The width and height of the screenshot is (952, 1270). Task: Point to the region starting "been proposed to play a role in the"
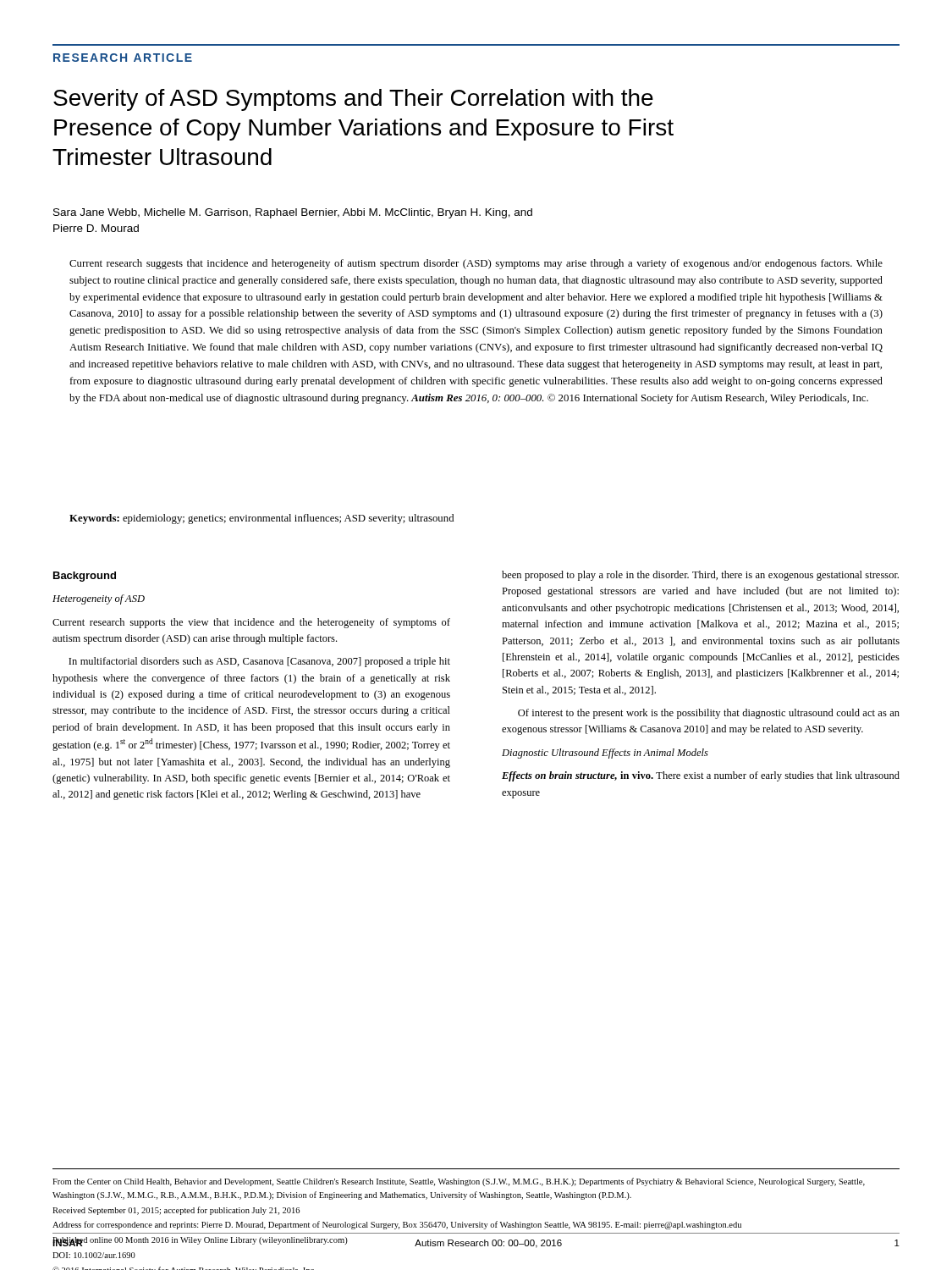[701, 684]
